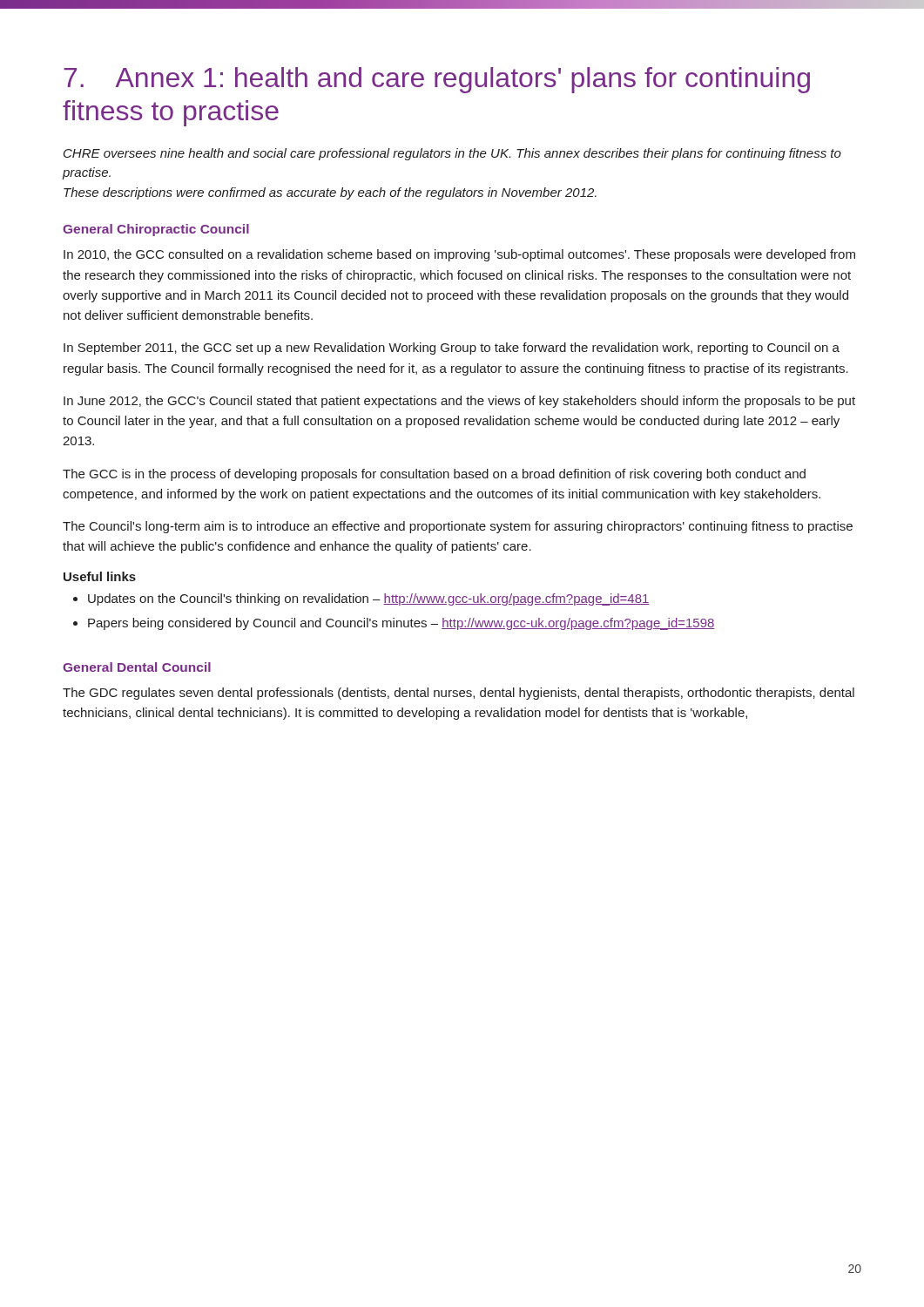
Task: Click on the text block containing "In June 2012,"
Action: pos(459,420)
